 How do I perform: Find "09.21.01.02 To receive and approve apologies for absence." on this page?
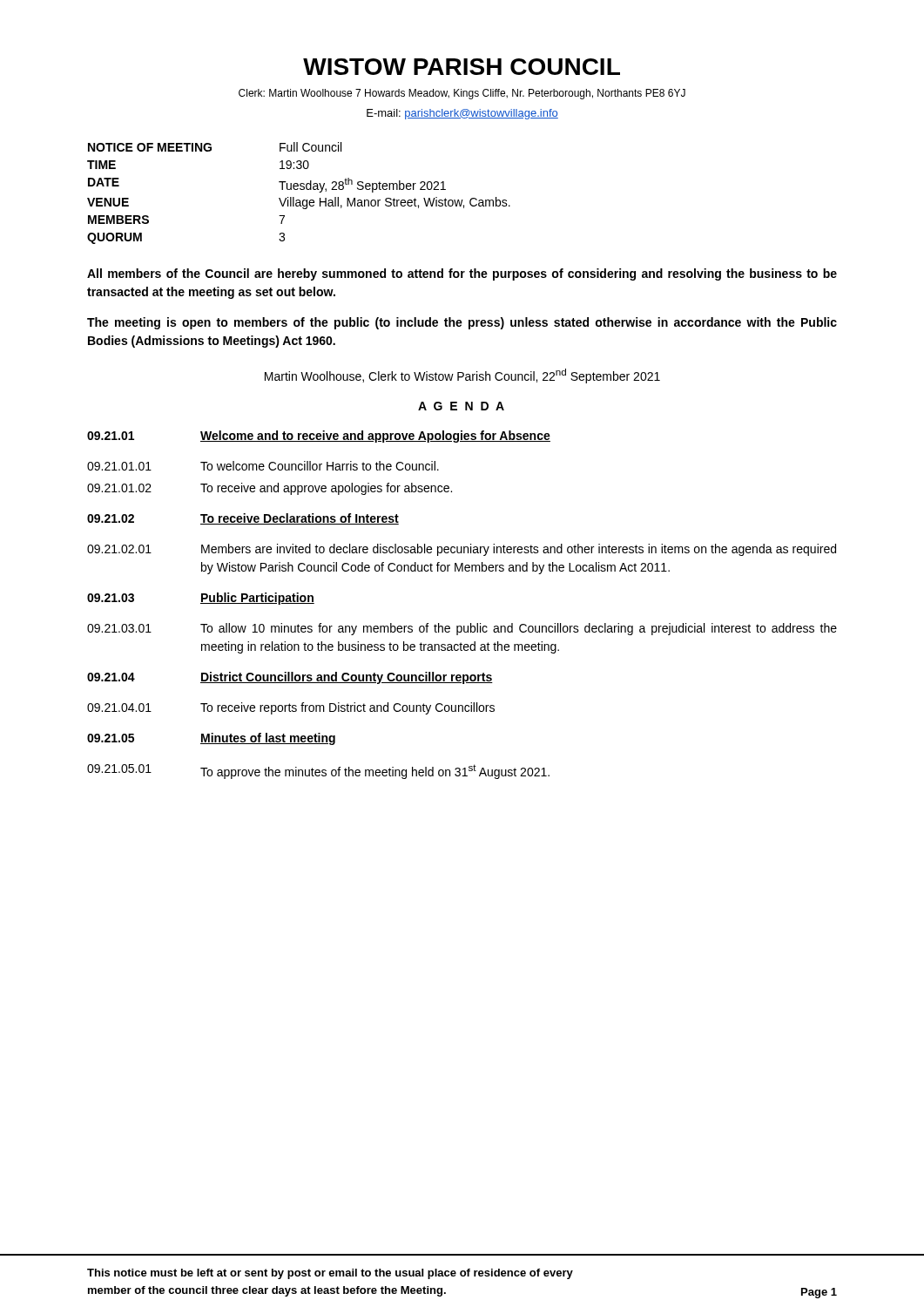(x=462, y=488)
